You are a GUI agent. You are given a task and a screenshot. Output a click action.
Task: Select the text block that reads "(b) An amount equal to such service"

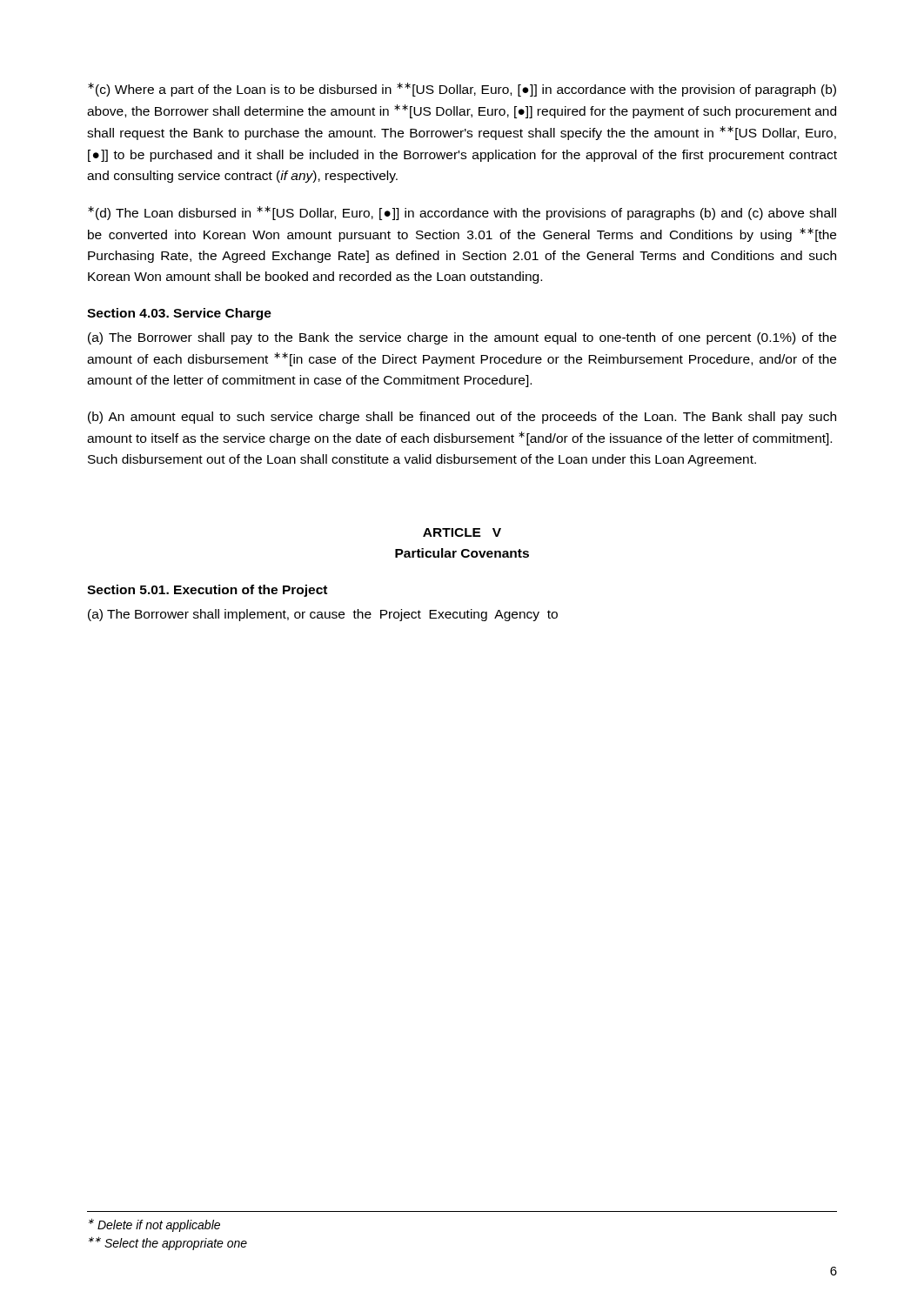click(x=462, y=438)
